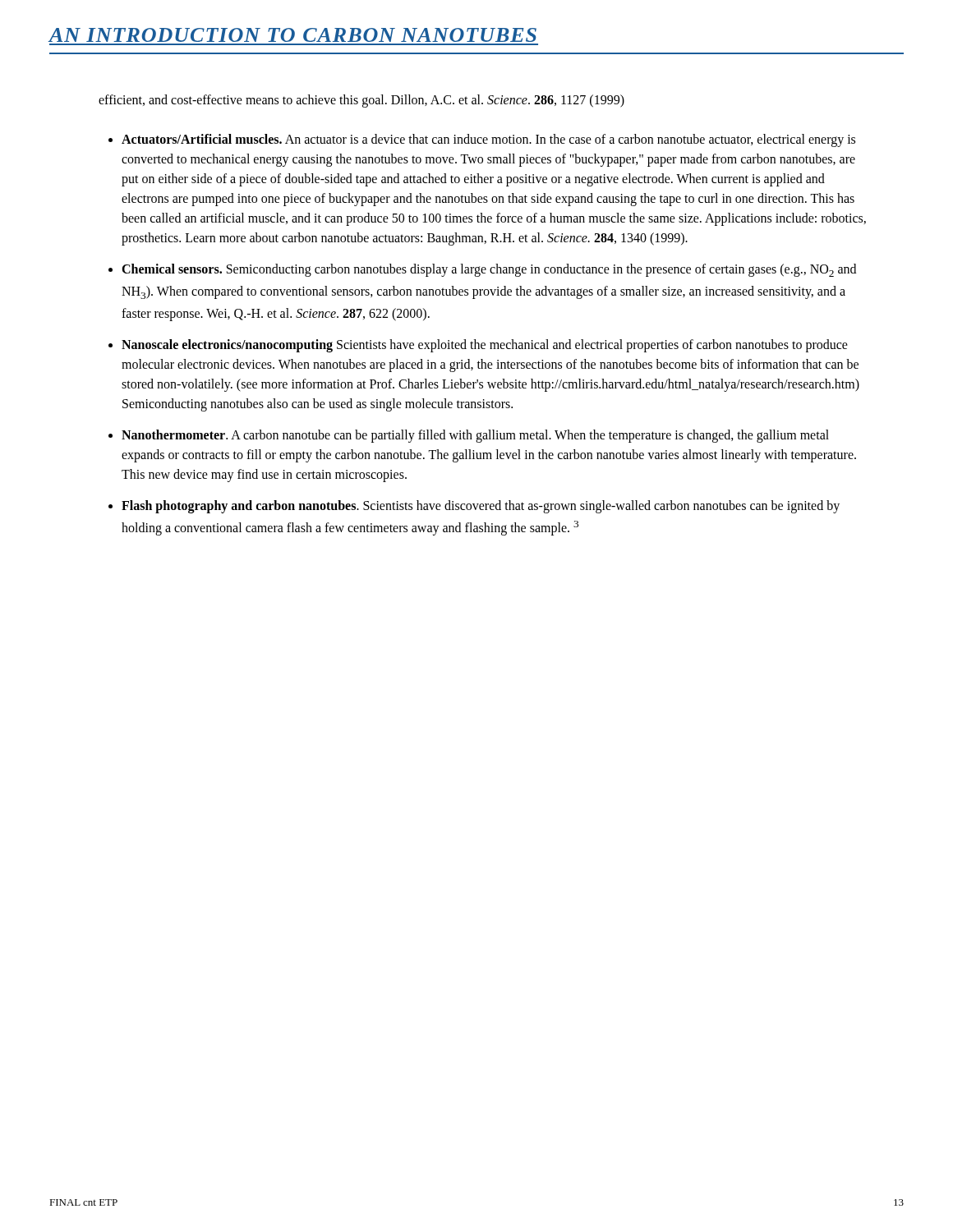The height and width of the screenshot is (1232, 953).
Task: Locate the title that reads "AN INTRODUCTION TO CARBON NANOTUBES"
Action: (x=294, y=35)
